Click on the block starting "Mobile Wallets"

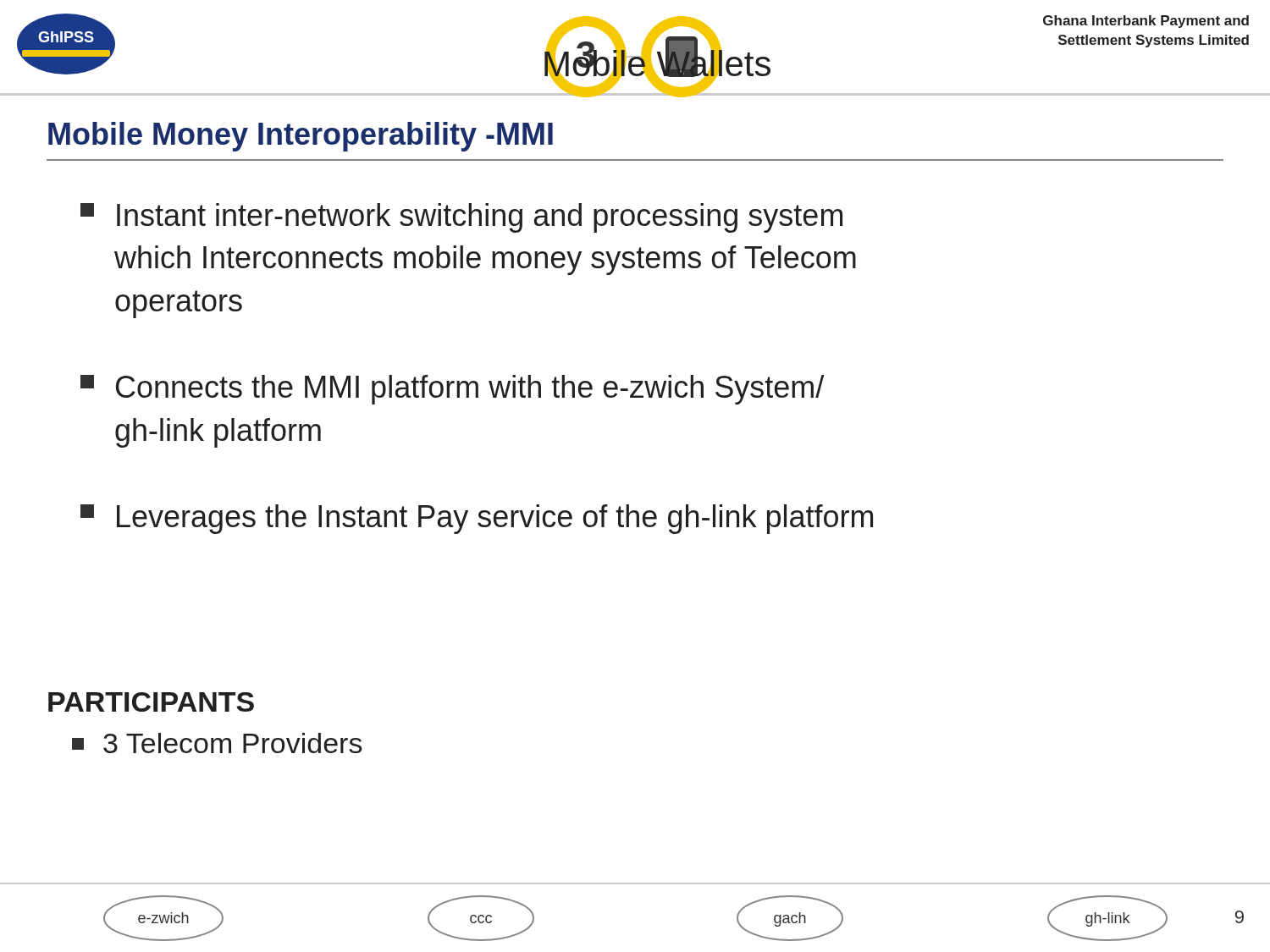(657, 64)
